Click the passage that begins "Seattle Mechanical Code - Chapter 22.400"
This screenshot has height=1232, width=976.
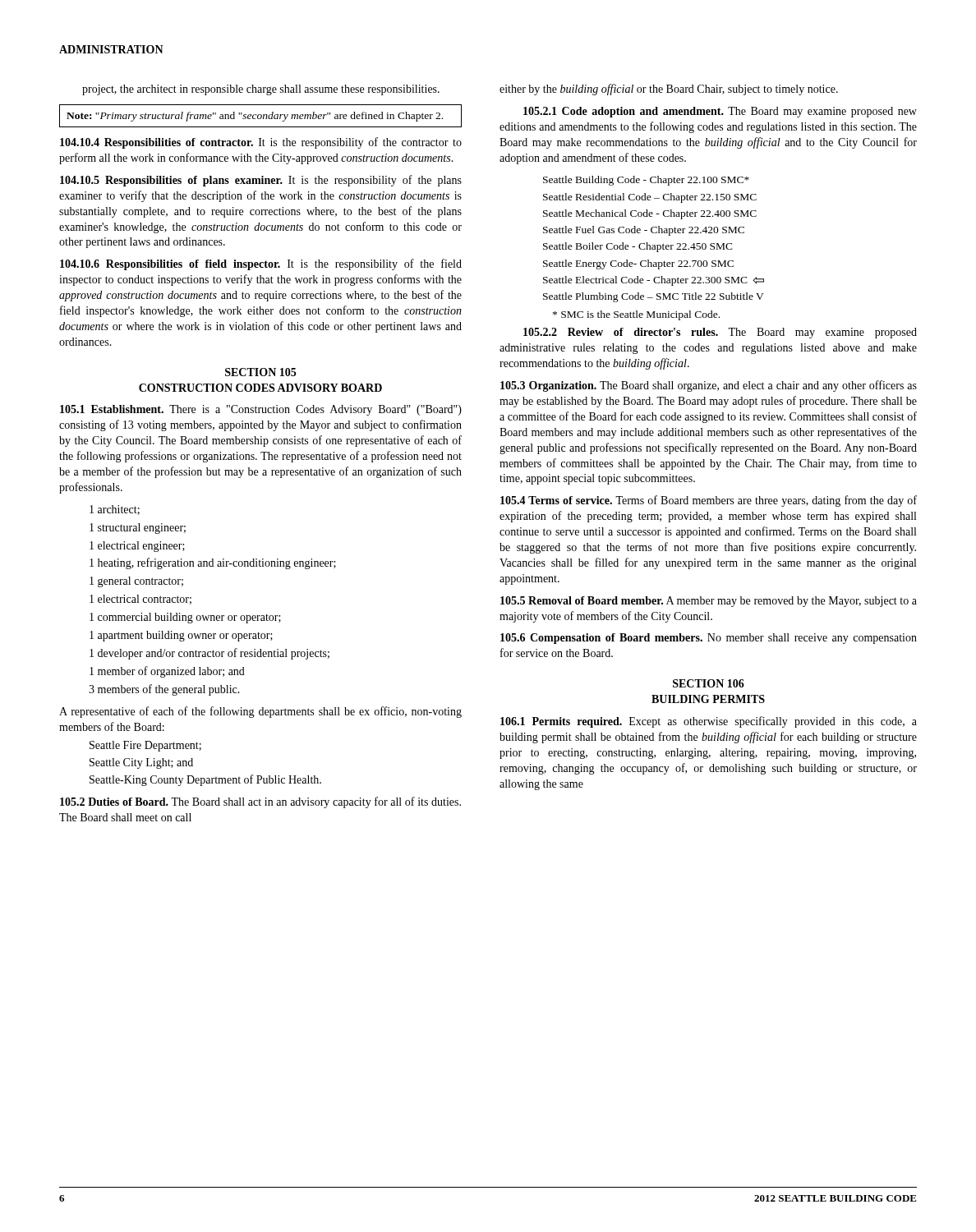click(650, 213)
